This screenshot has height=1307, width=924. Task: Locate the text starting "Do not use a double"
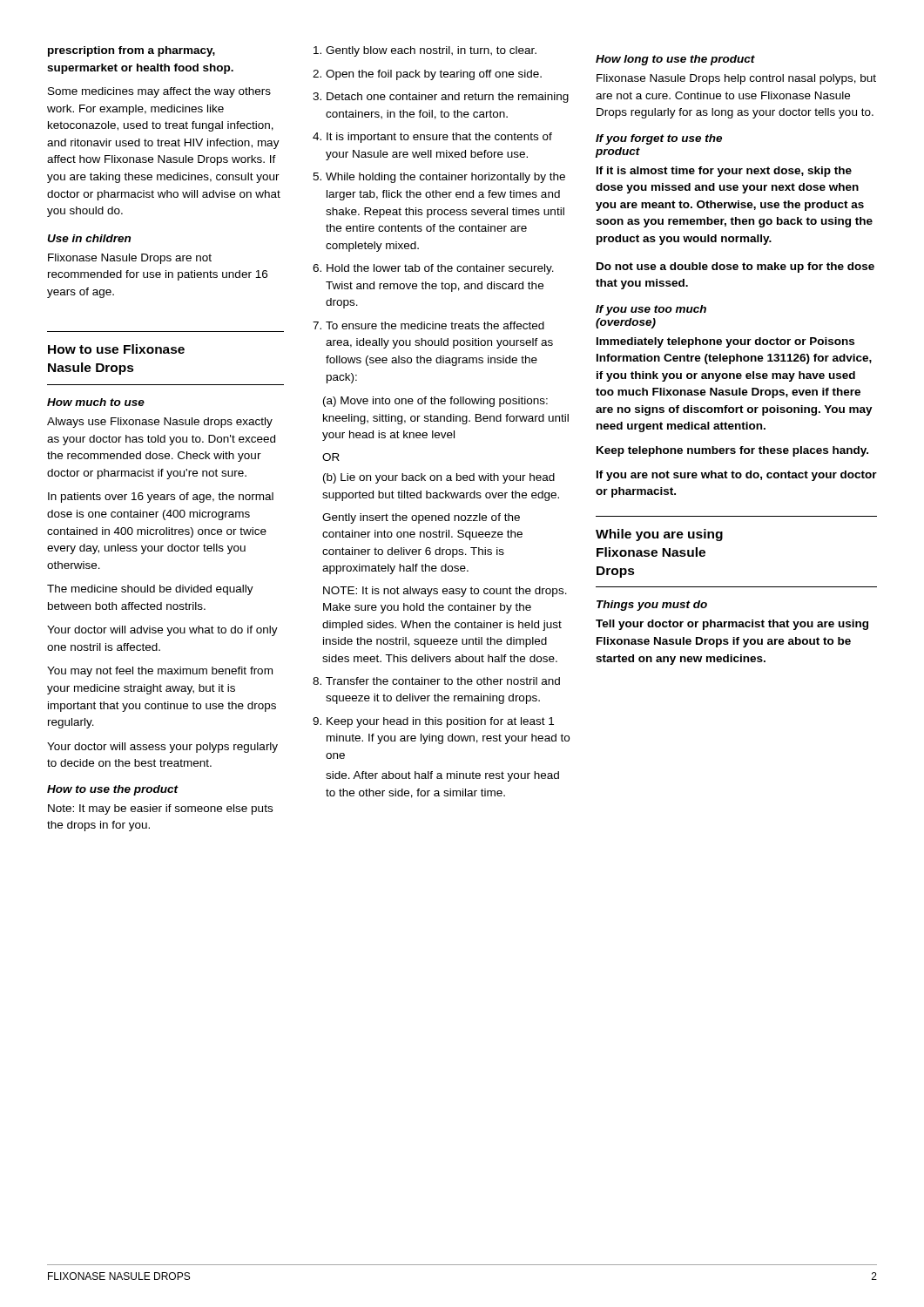(735, 274)
